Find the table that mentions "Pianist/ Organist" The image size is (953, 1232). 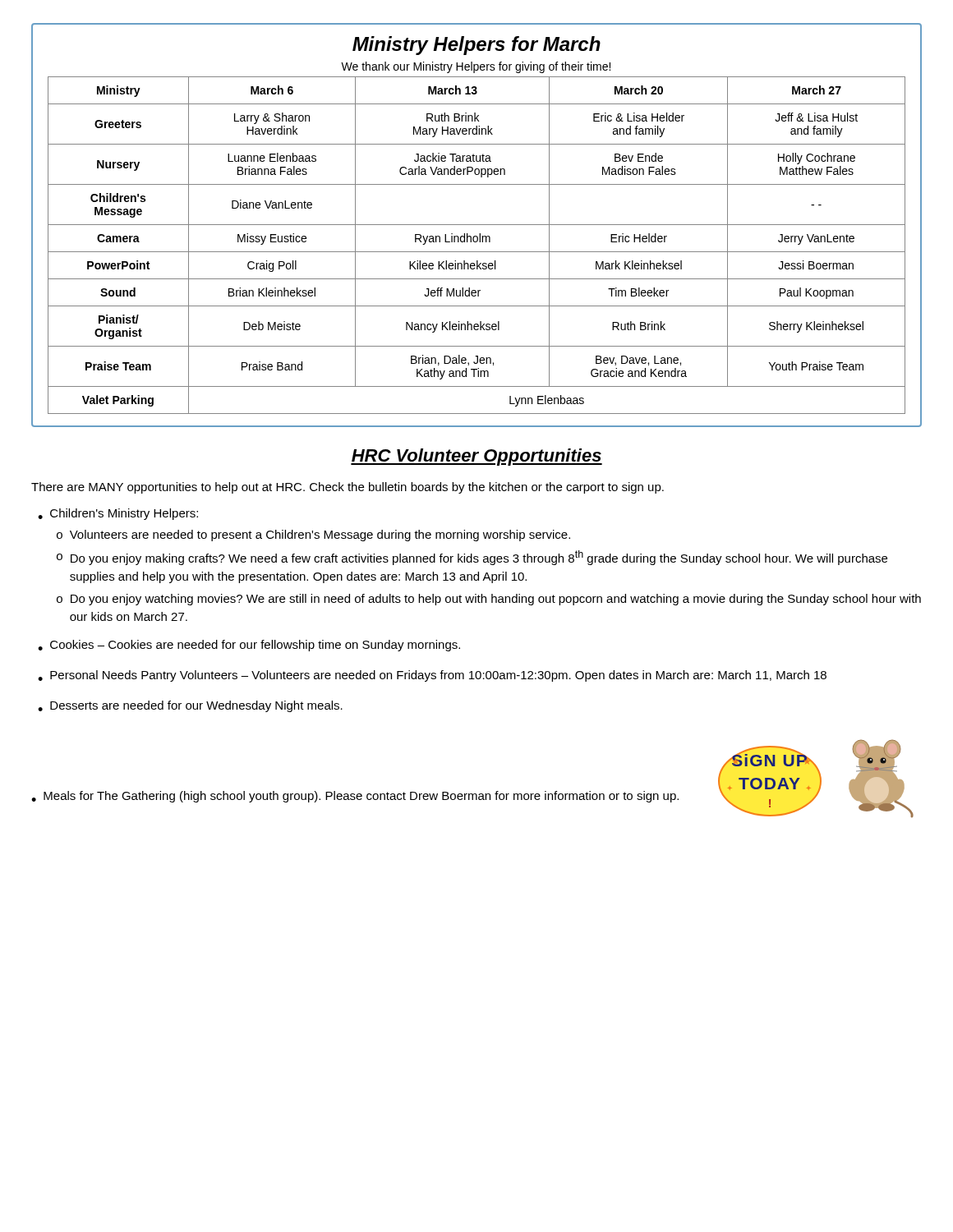476,245
